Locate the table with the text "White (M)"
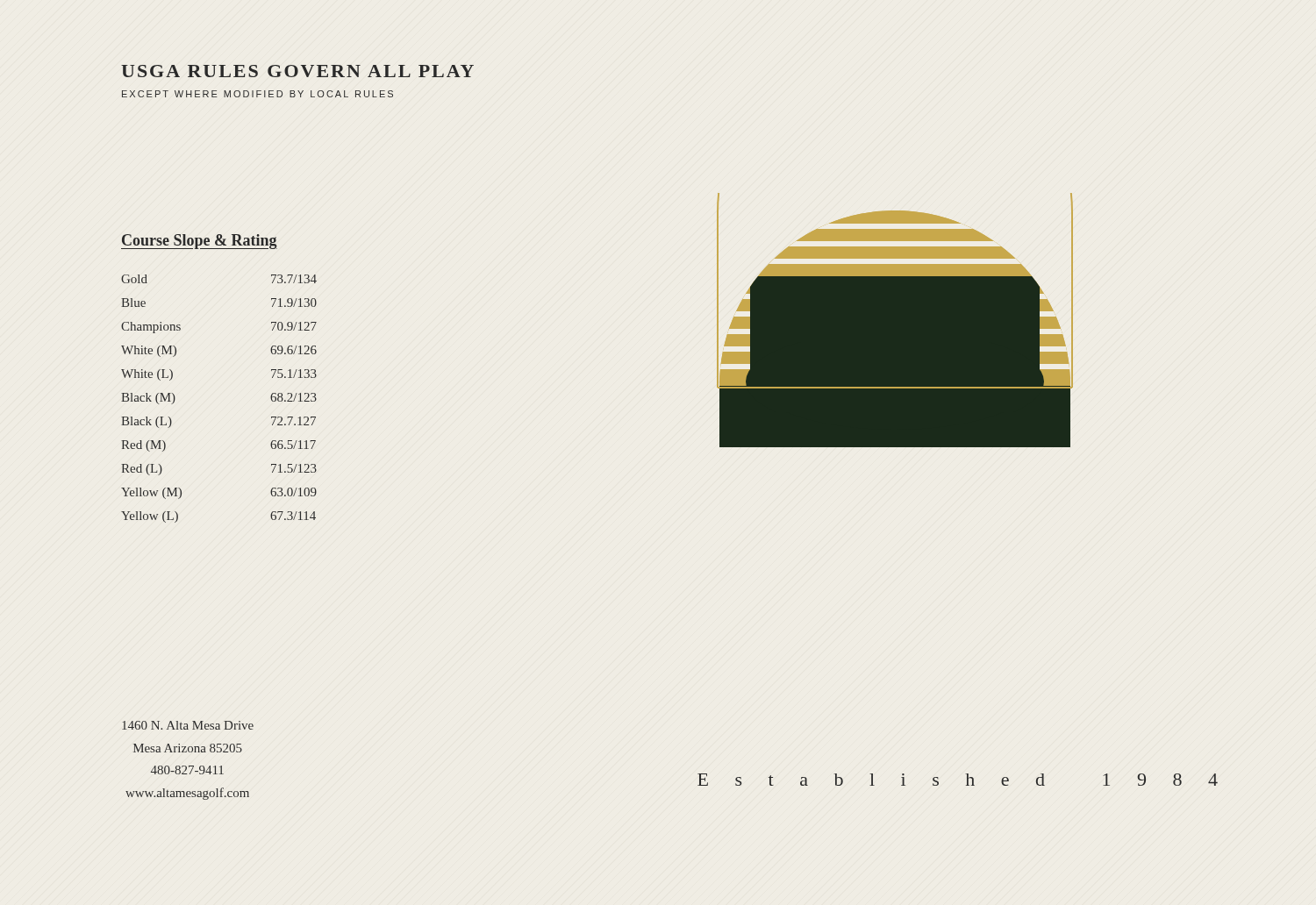The height and width of the screenshot is (905, 1316). (248, 398)
